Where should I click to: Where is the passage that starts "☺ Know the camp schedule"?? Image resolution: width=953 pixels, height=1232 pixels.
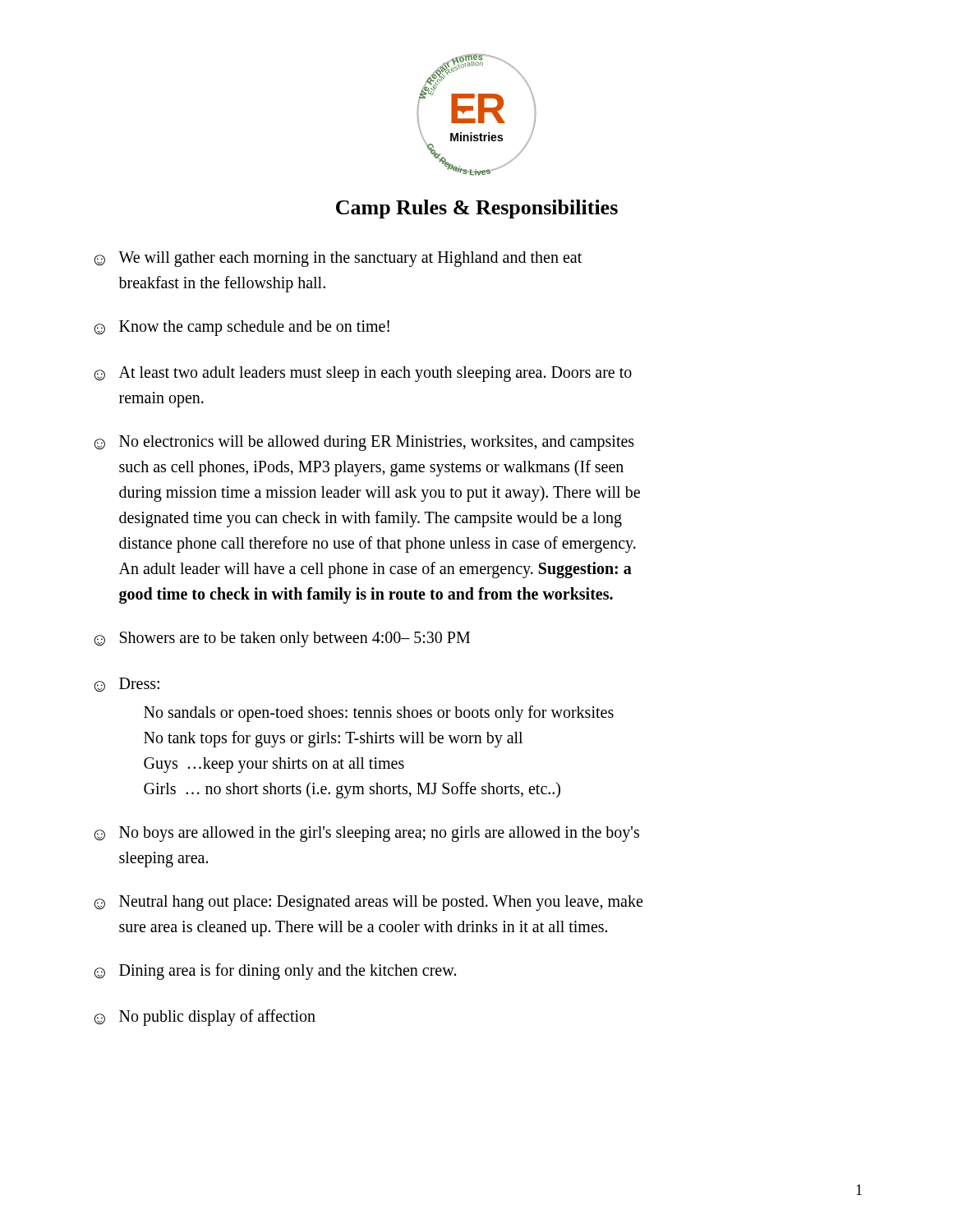(x=241, y=328)
